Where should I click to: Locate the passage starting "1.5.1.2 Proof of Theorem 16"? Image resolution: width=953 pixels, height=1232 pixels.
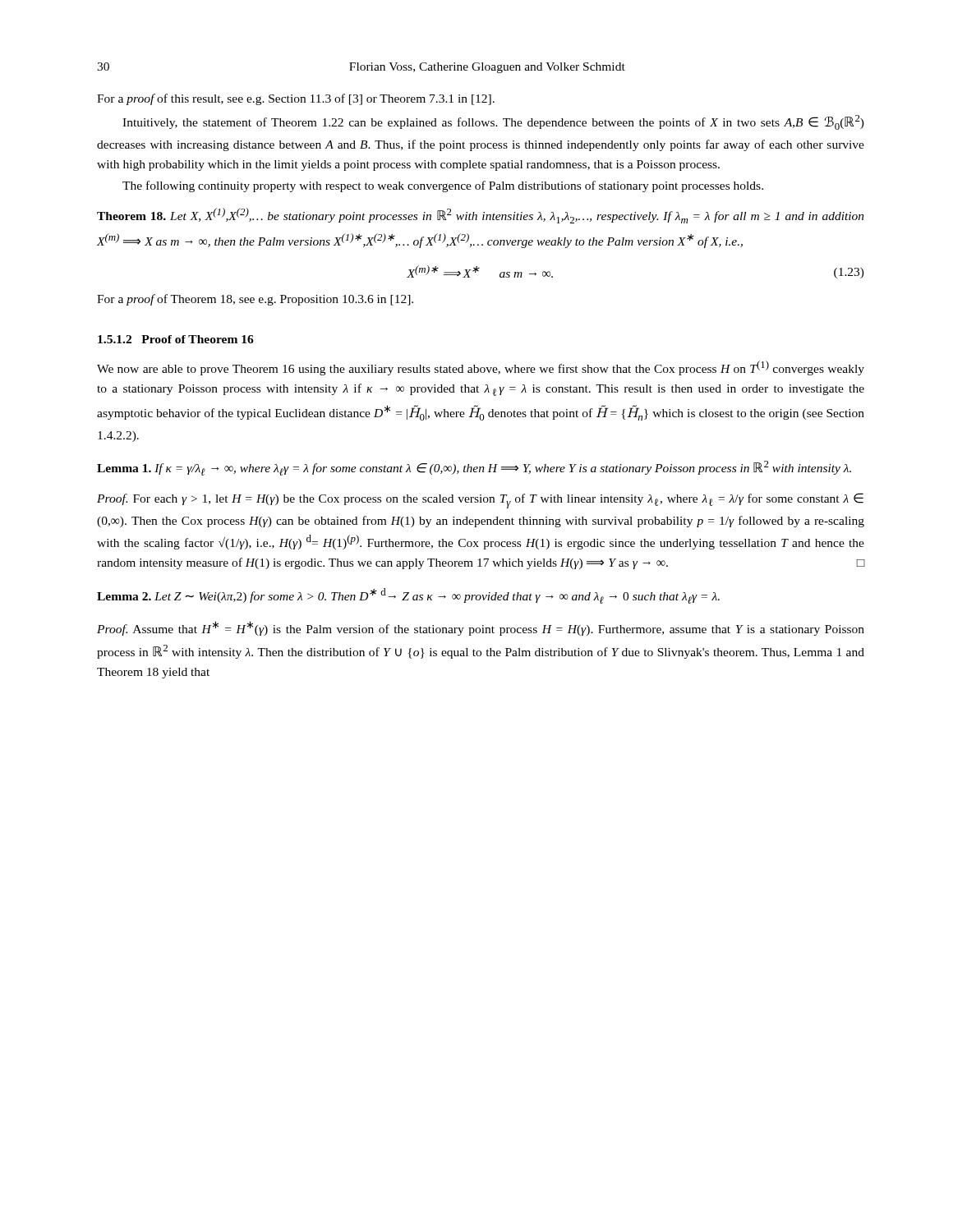[175, 339]
